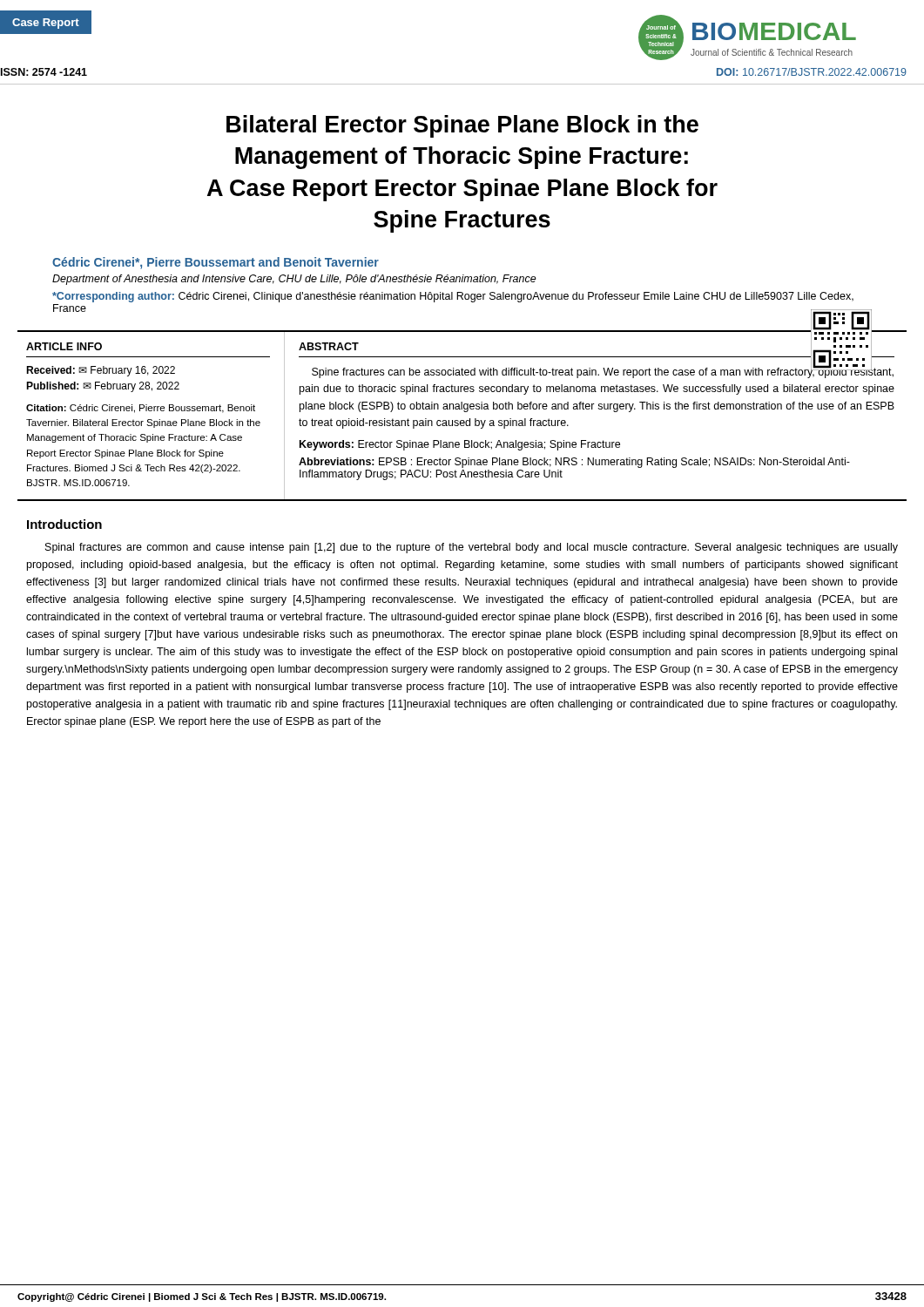Locate the block of text that opens with "Cédric Cirenei*, Pierre Boussemart and"

point(215,262)
